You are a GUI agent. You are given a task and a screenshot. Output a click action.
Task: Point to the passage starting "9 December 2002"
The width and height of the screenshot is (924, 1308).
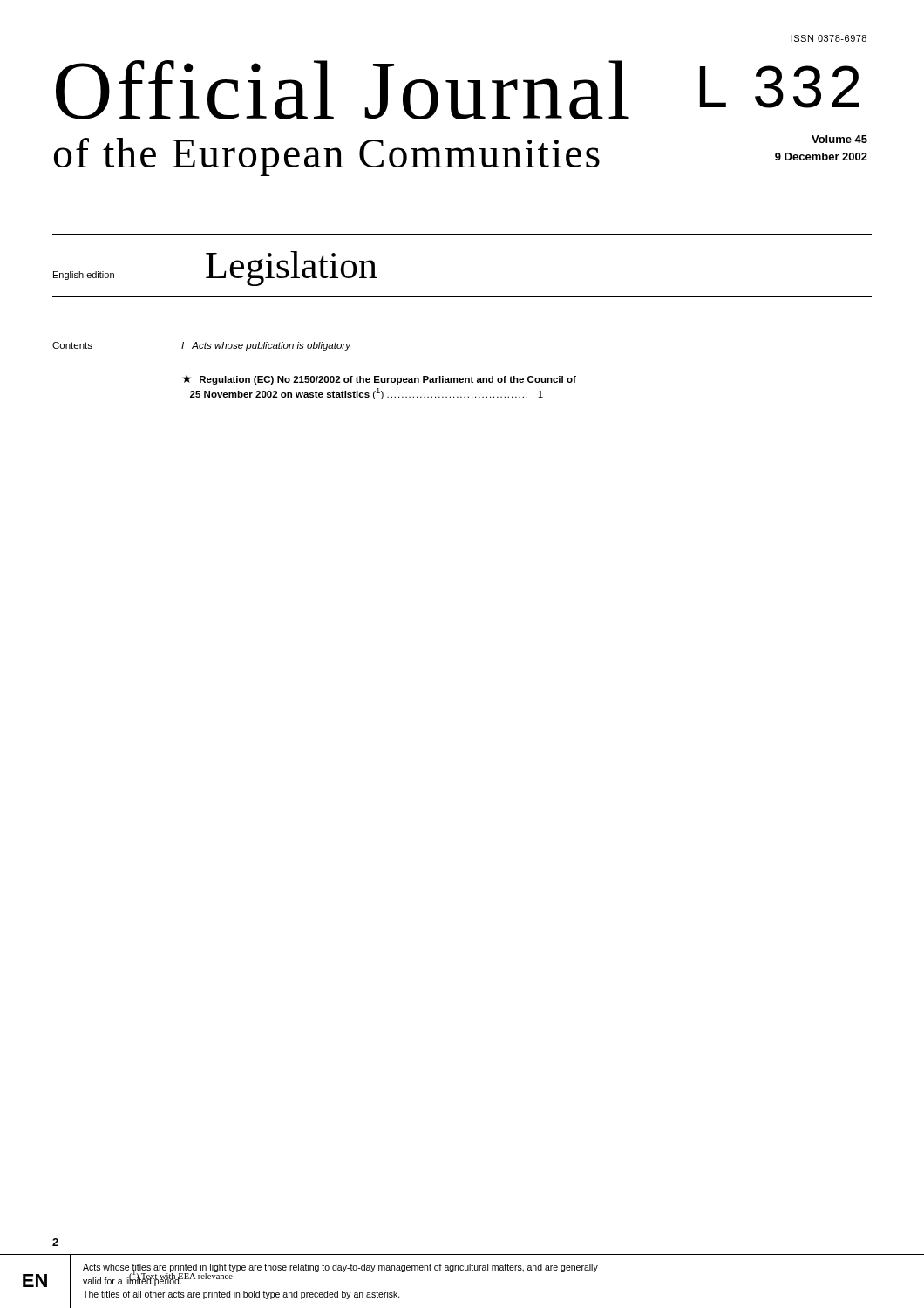tap(821, 157)
